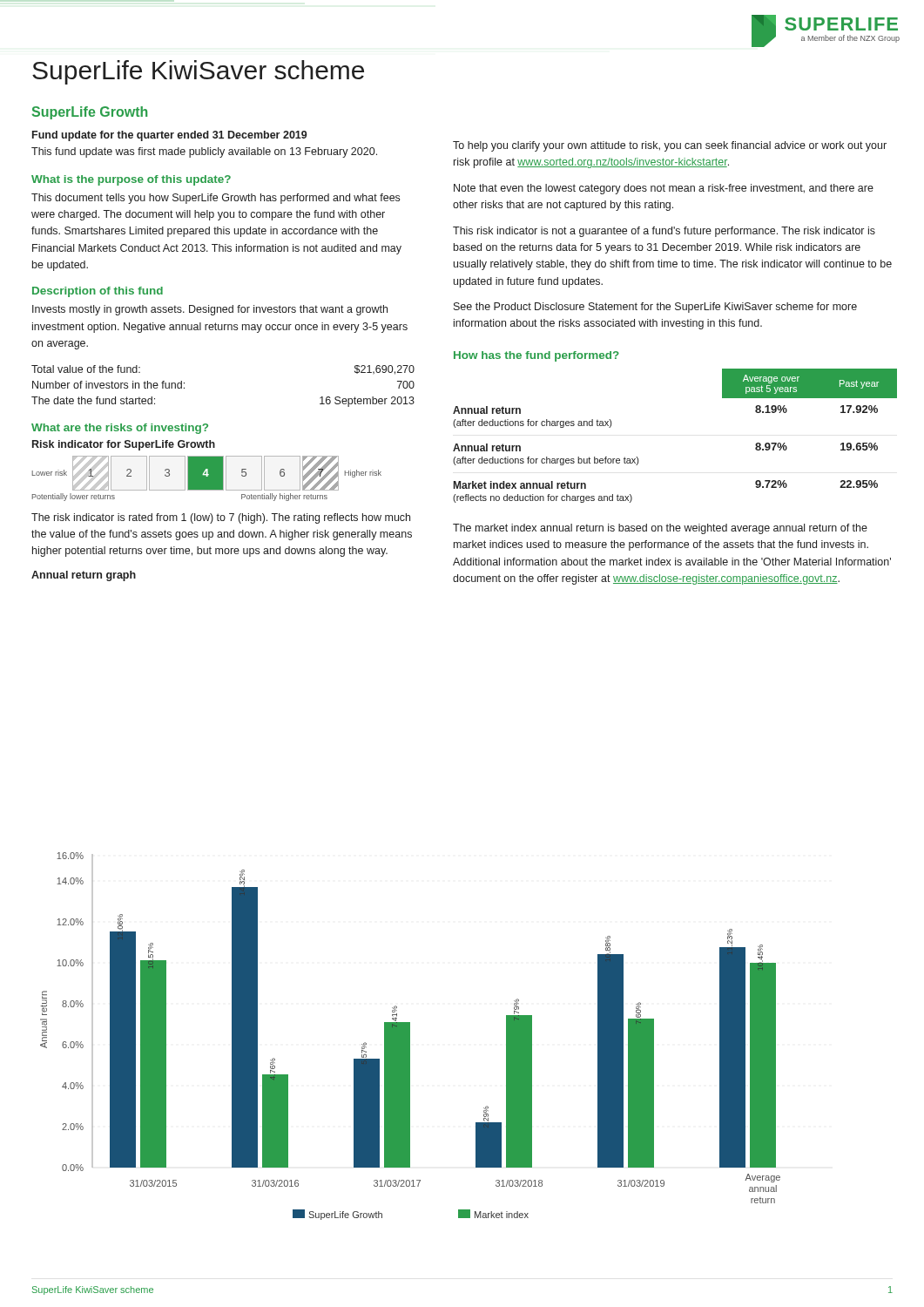Find the grouped bar chart
The width and height of the screenshot is (924, 1307).
tap(462, 1033)
